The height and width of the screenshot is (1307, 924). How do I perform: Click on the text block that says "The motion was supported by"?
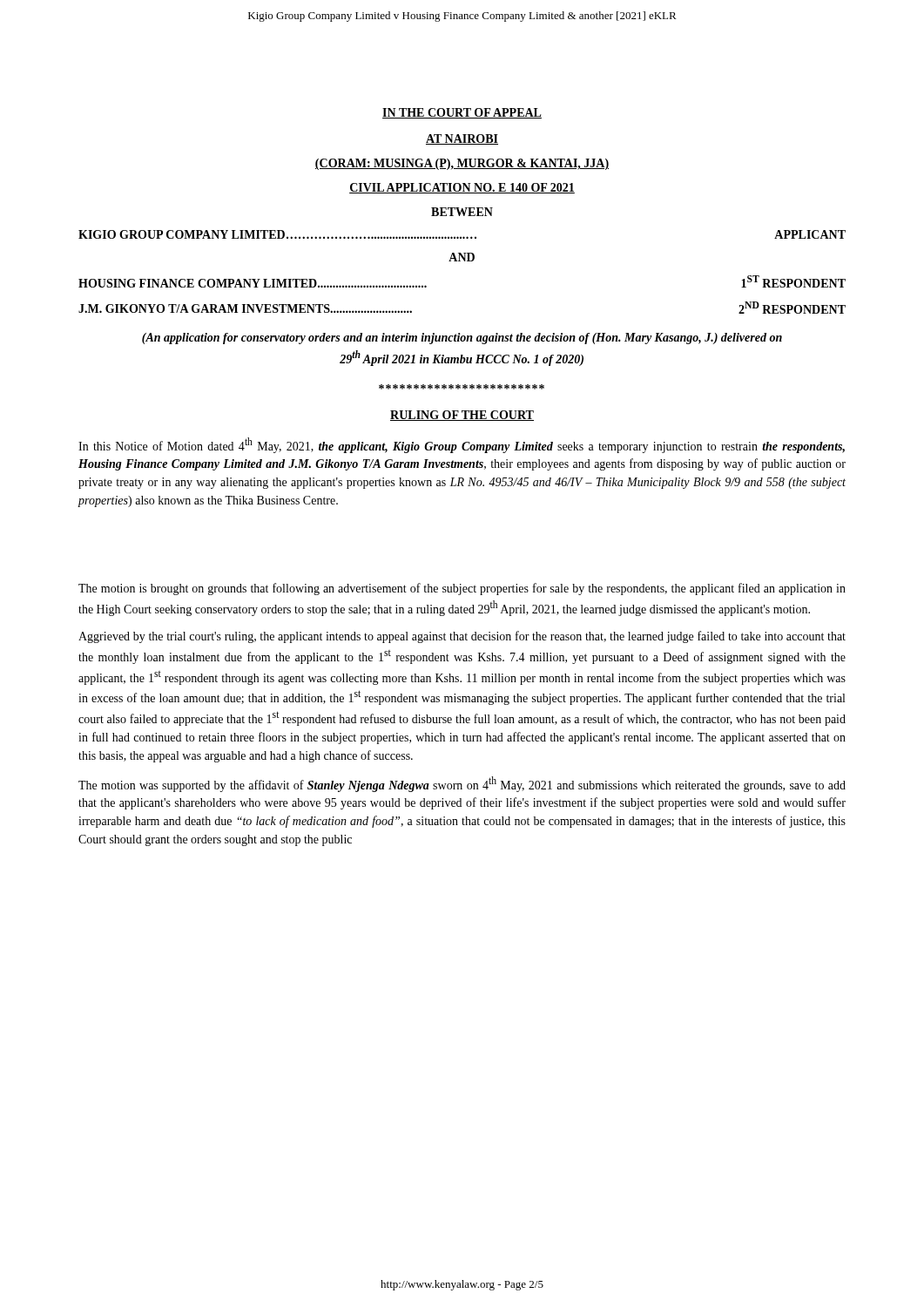click(462, 811)
